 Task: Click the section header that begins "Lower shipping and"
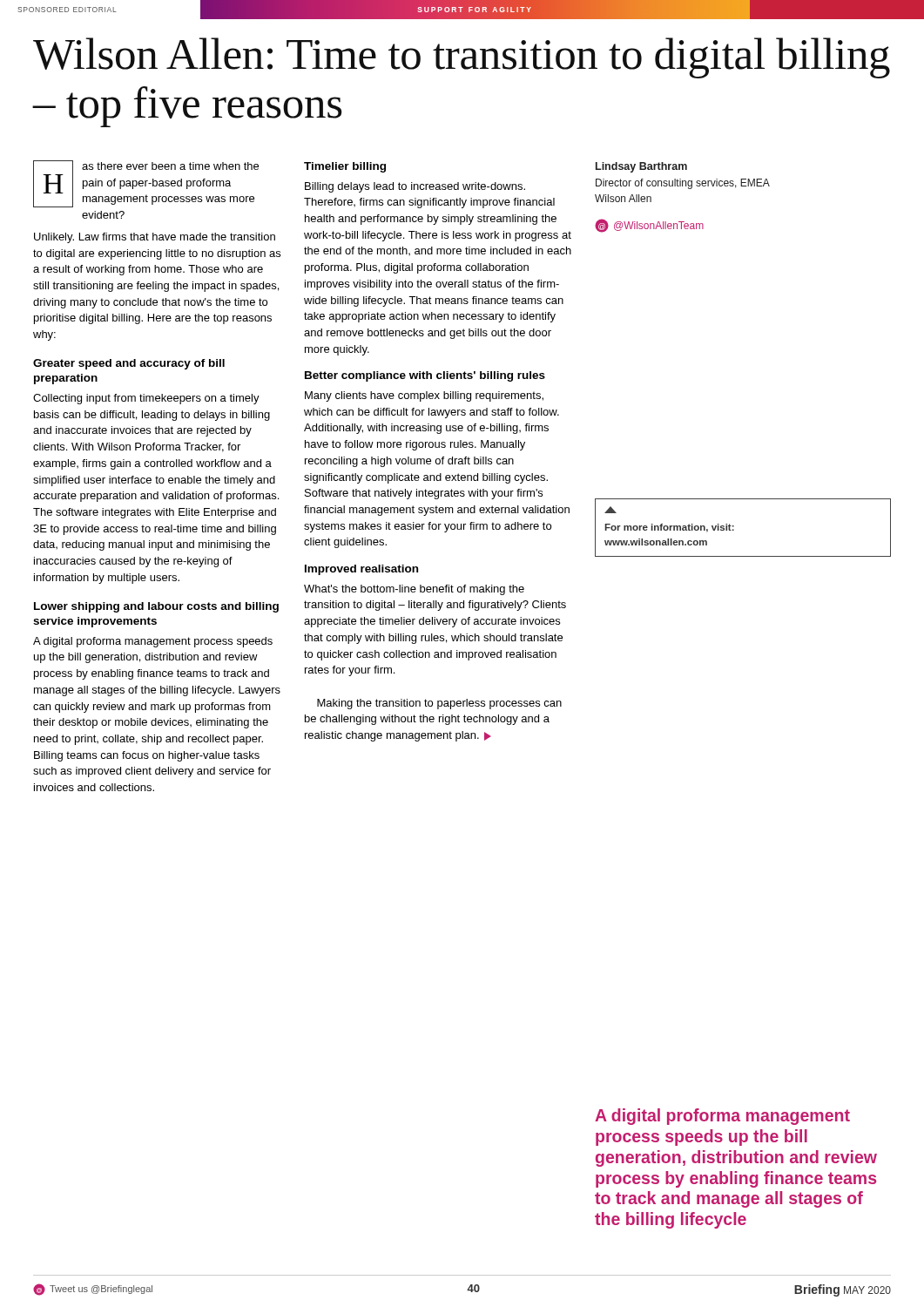(156, 613)
